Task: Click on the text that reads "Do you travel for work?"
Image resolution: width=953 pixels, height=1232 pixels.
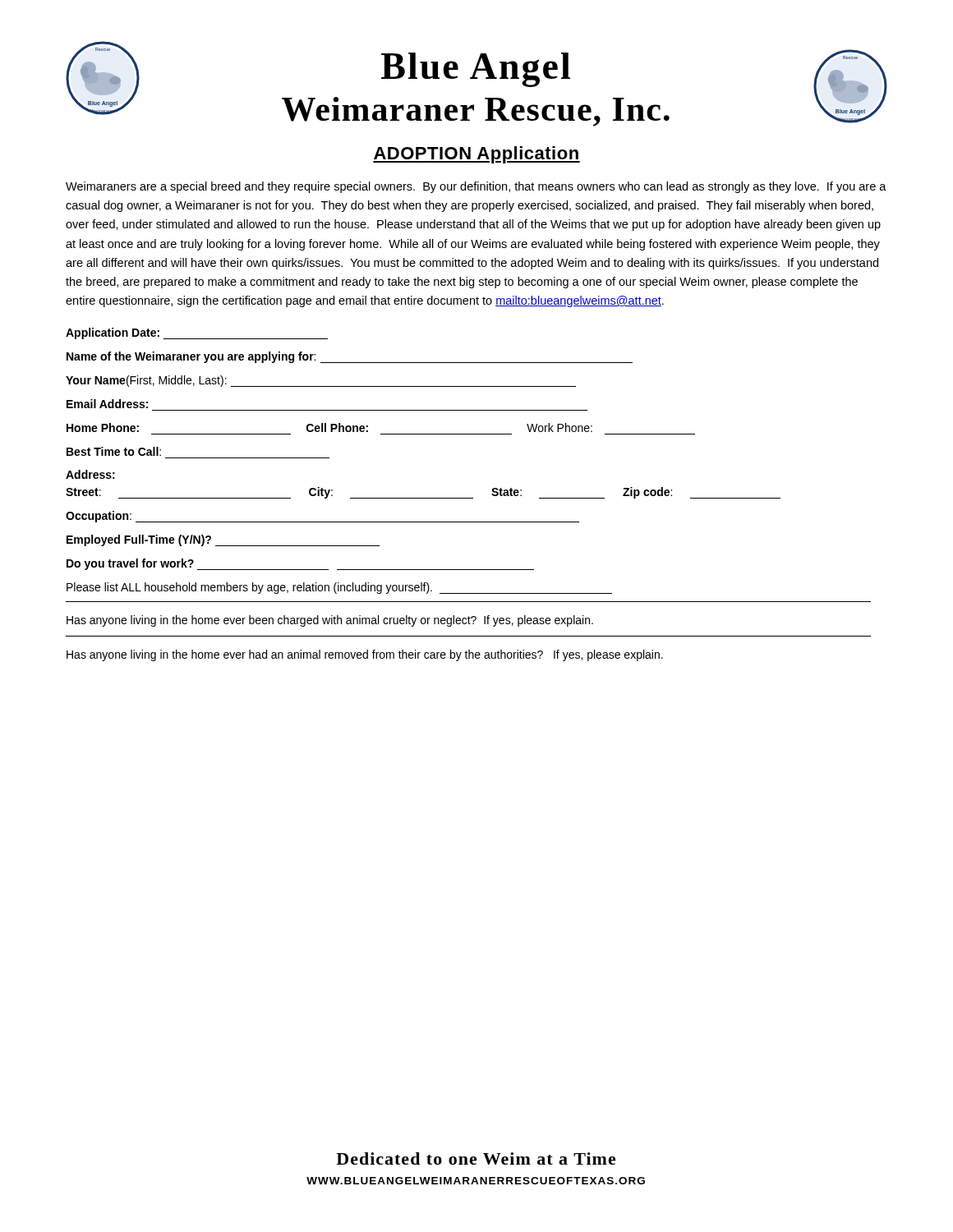Action: pyautogui.click(x=300, y=563)
